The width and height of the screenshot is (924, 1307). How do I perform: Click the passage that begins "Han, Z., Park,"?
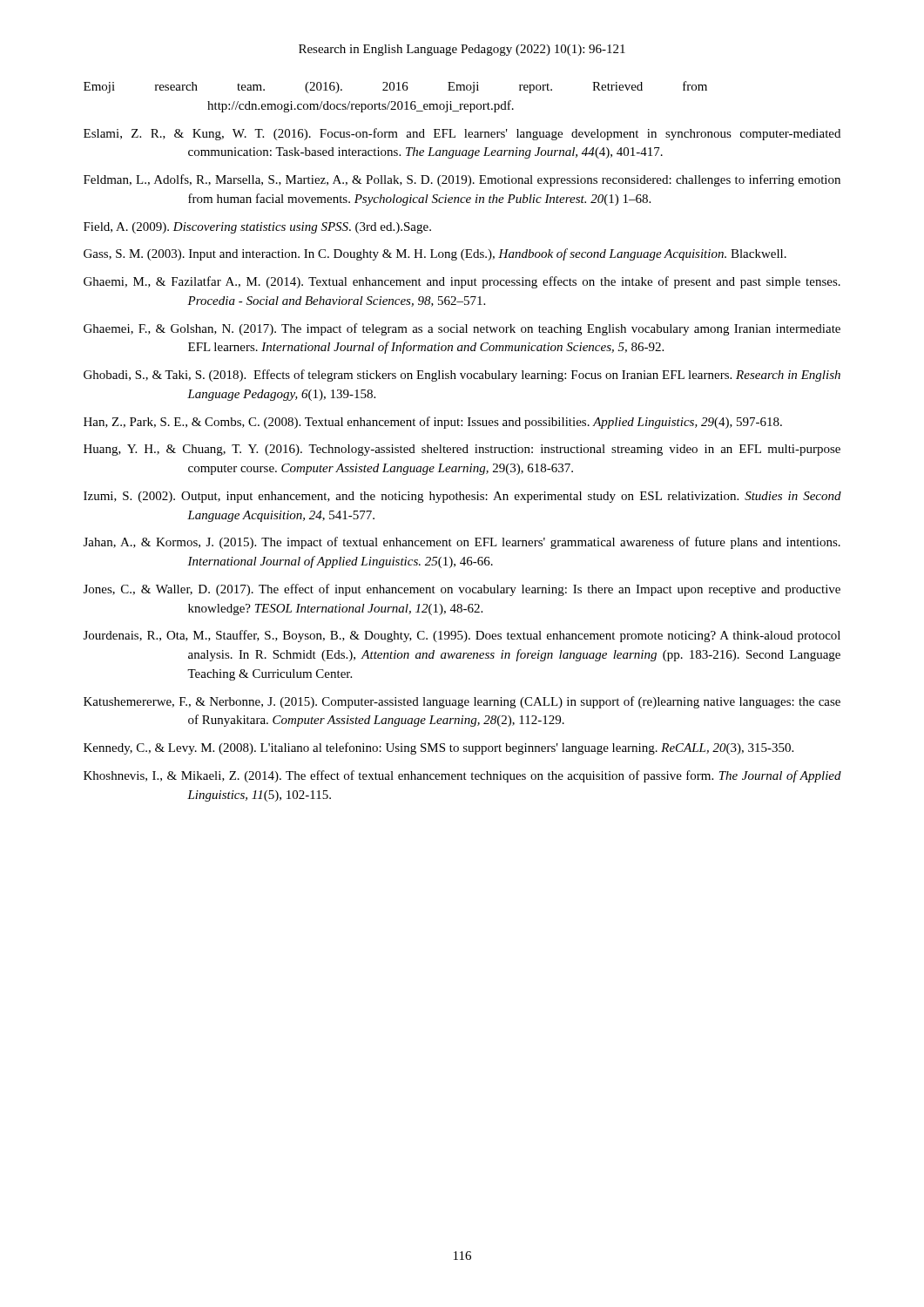[x=433, y=421]
